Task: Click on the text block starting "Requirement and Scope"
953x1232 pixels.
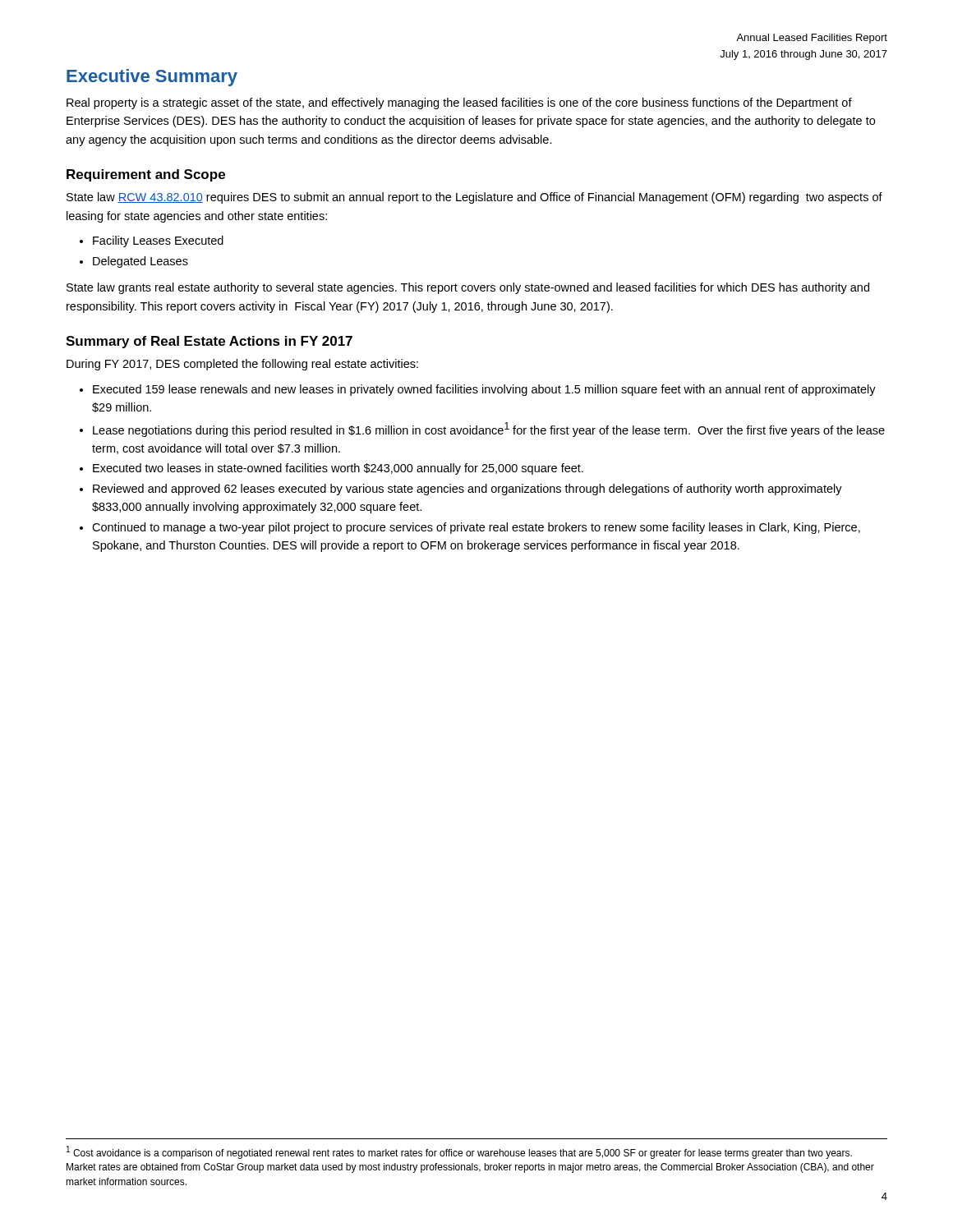Action: coord(146,175)
